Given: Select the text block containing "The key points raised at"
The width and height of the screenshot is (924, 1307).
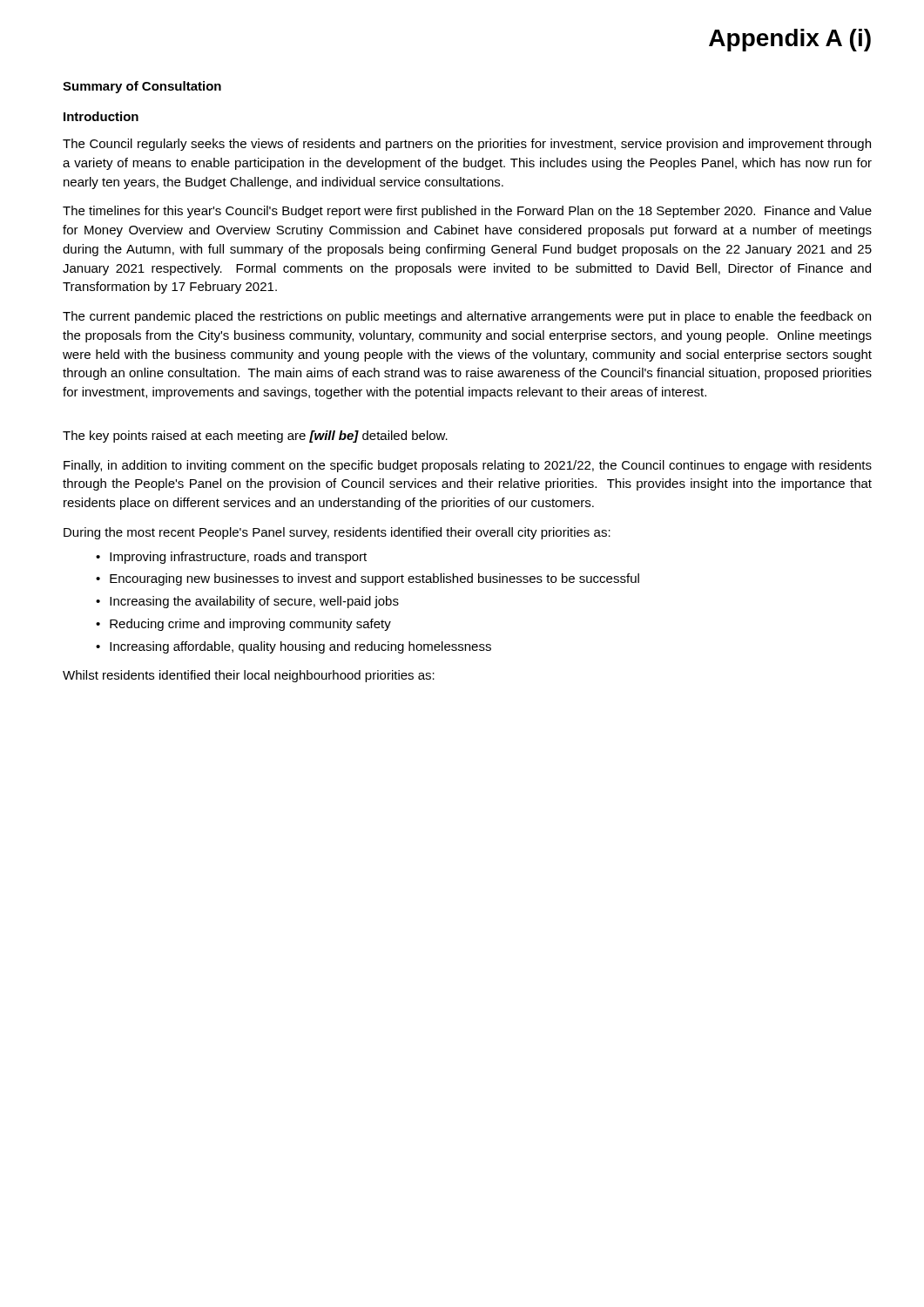Looking at the screenshot, I should point(256,435).
